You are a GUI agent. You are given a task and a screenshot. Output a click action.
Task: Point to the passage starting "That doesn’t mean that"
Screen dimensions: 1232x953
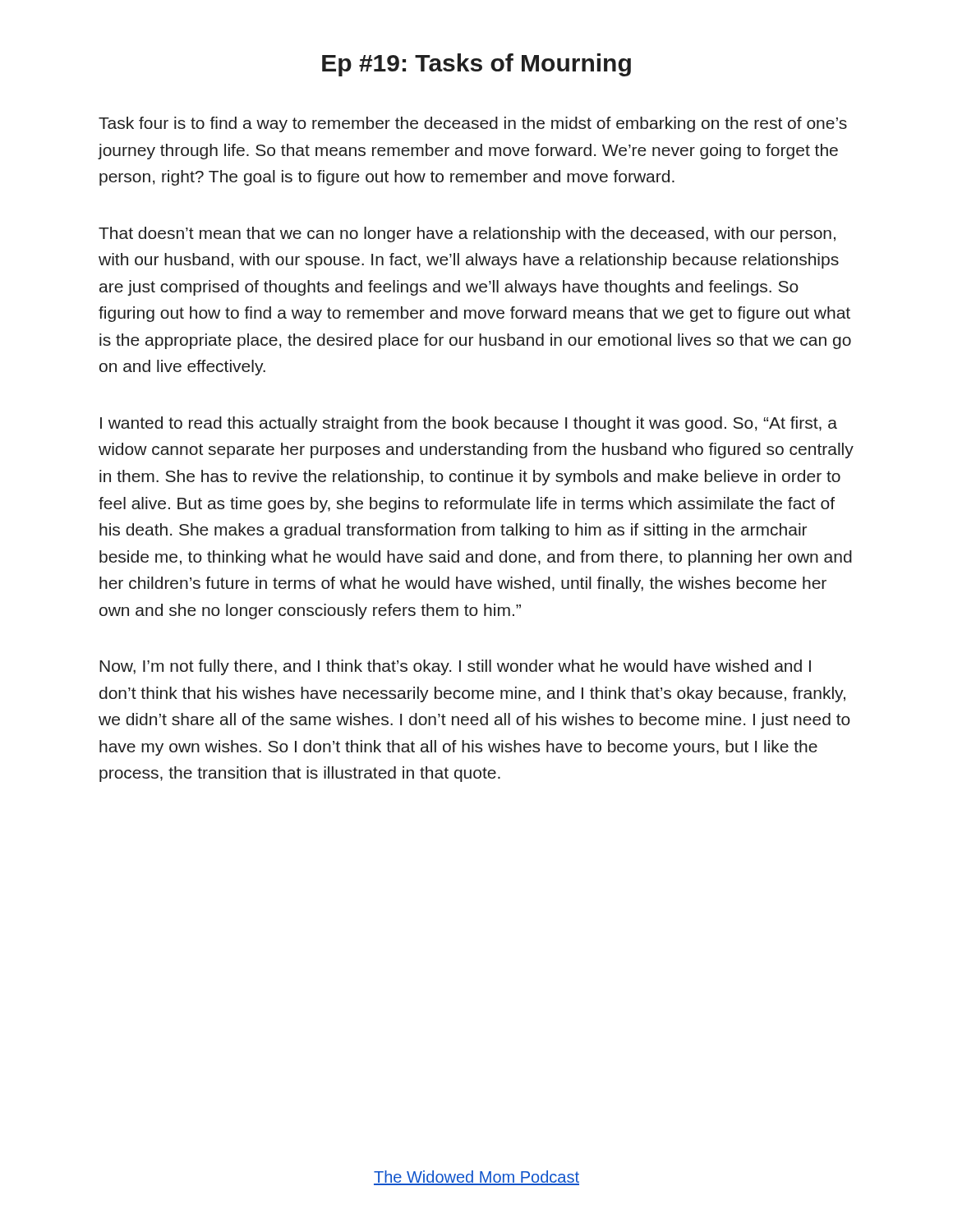coord(475,299)
